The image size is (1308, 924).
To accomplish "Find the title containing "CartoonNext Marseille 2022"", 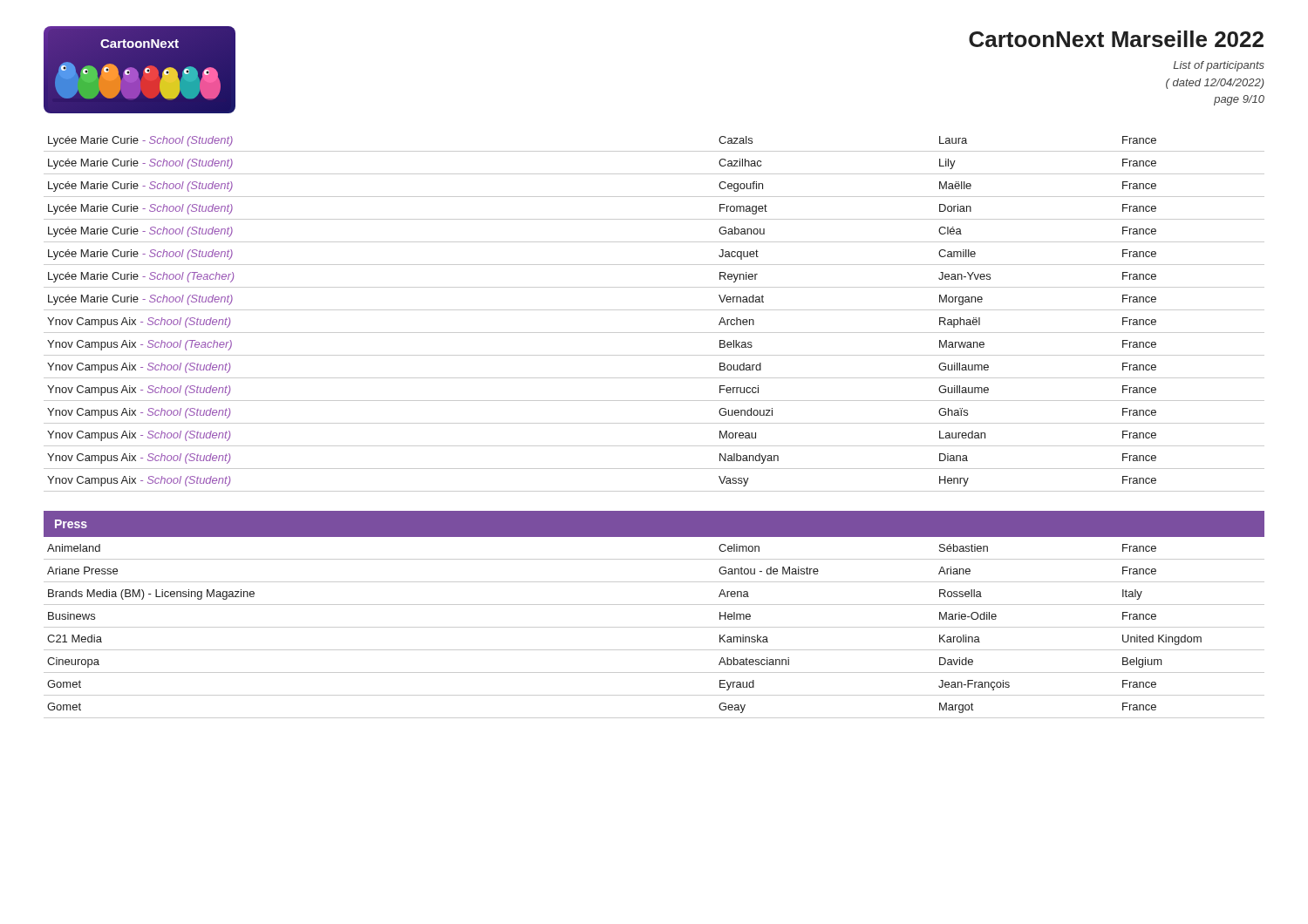I will [1116, 39].
